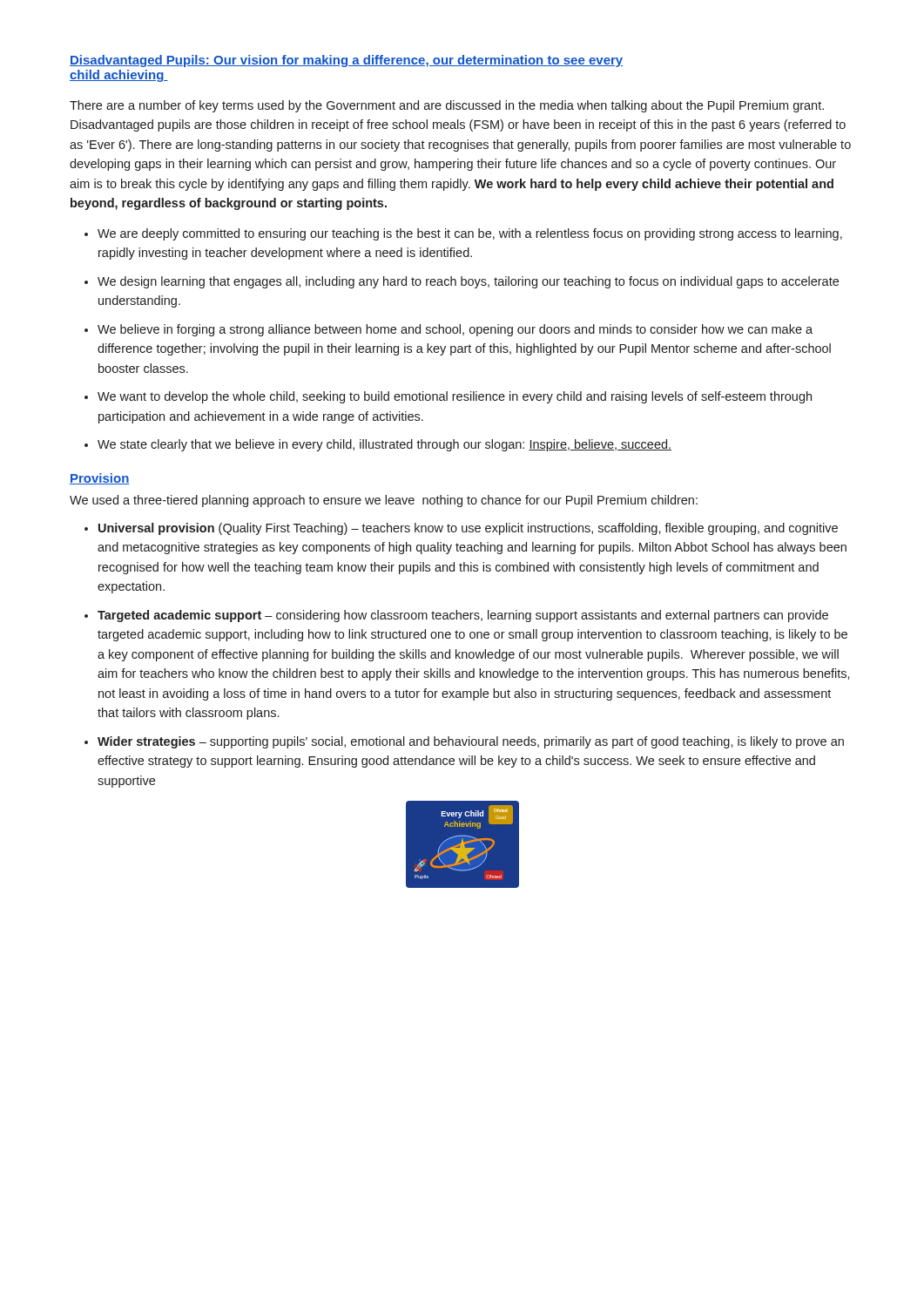Locate the block of text that opens with "We state clearly"
Viewport: 924px width, 1307px height.
tap(476, 445)
